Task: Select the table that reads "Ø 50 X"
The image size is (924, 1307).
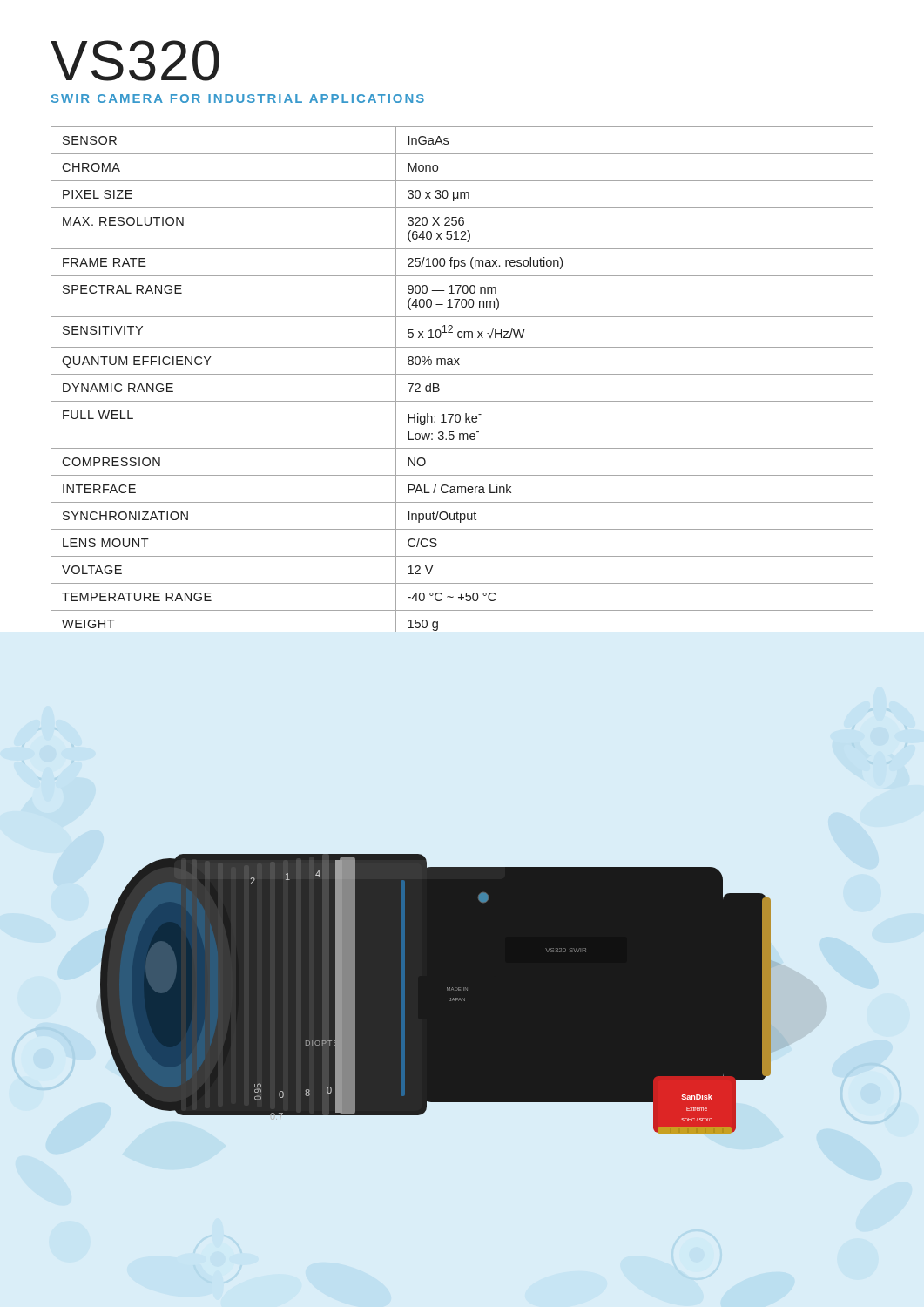Action: 462,396
